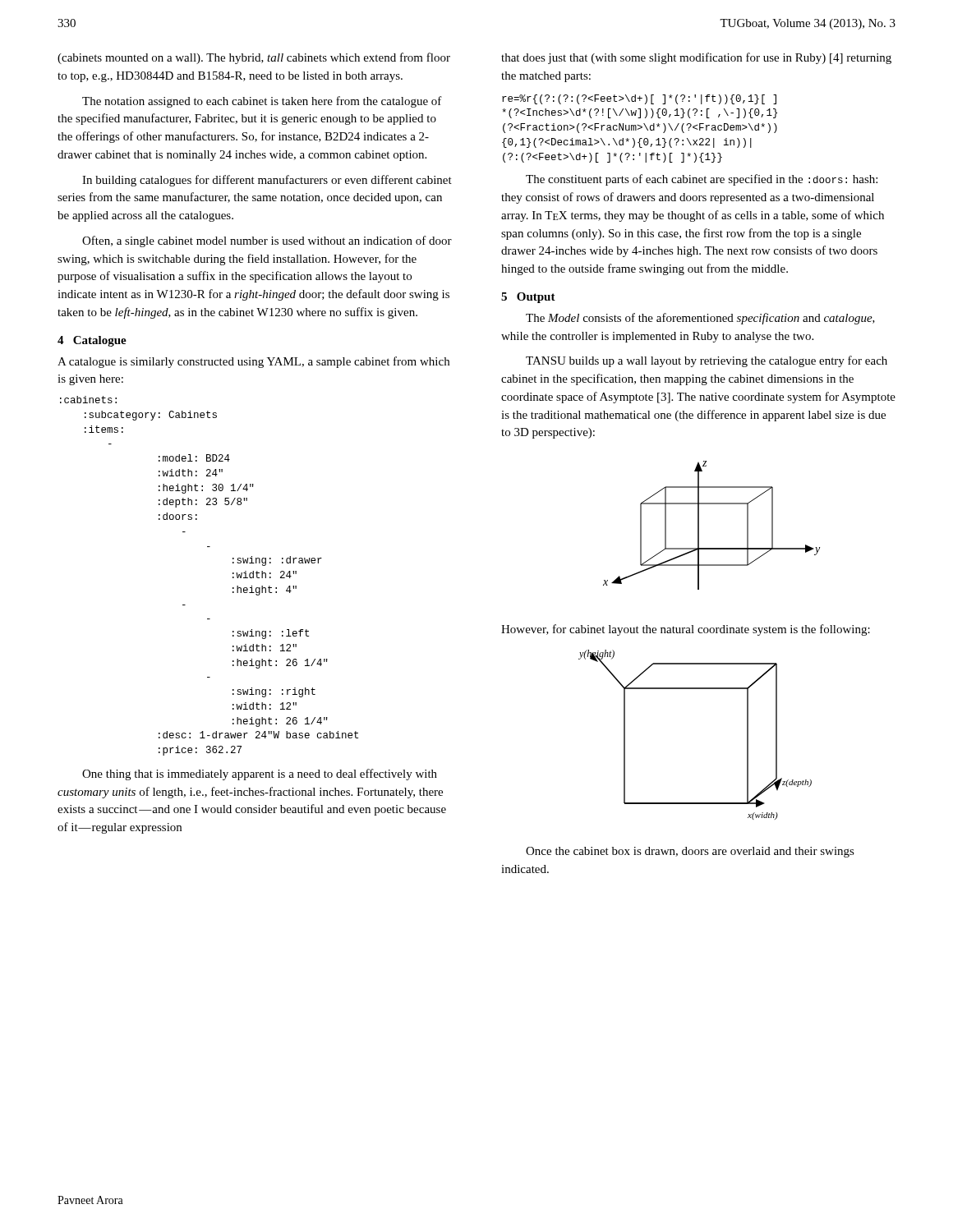This screenshot has height=1232, width=953.
Task: Select the region starting "The Model consists of the aforementioned specification and"
Action: pos(698,327)
